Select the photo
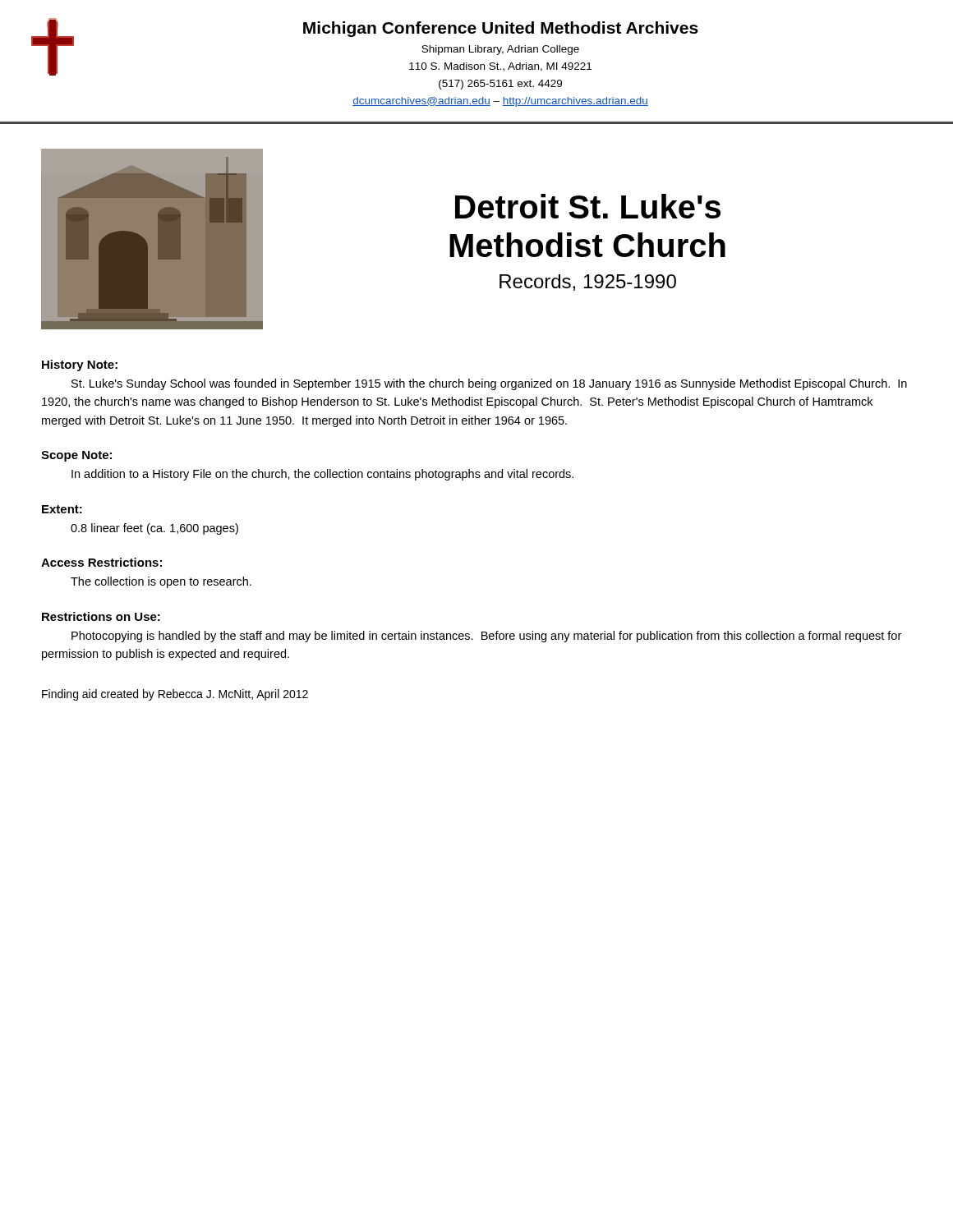 tap(152, 240)
